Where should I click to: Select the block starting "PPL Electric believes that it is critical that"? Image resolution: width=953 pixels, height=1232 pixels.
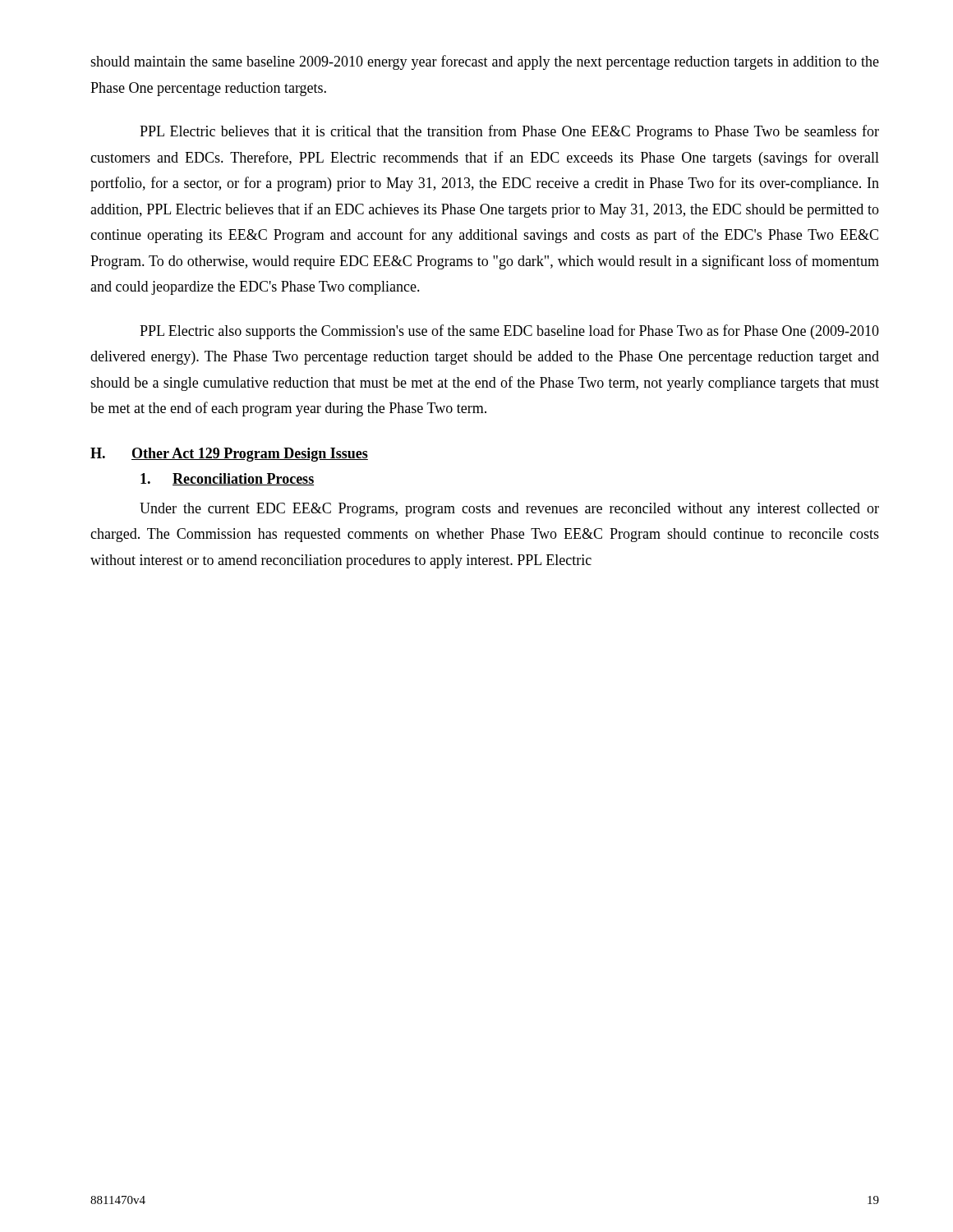(x=485, y=209)
